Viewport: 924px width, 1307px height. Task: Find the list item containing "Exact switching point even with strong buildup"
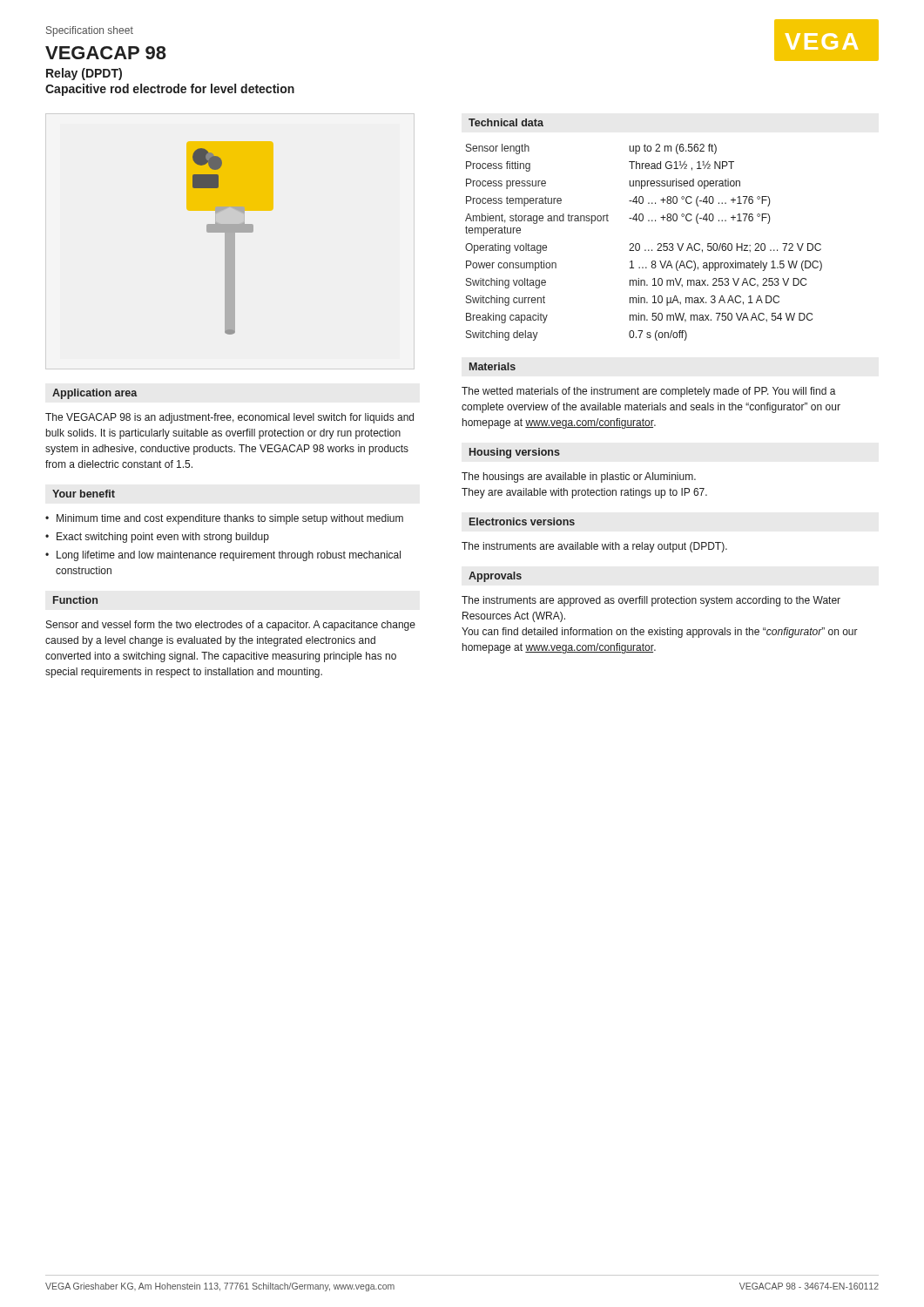click(162, 537)
